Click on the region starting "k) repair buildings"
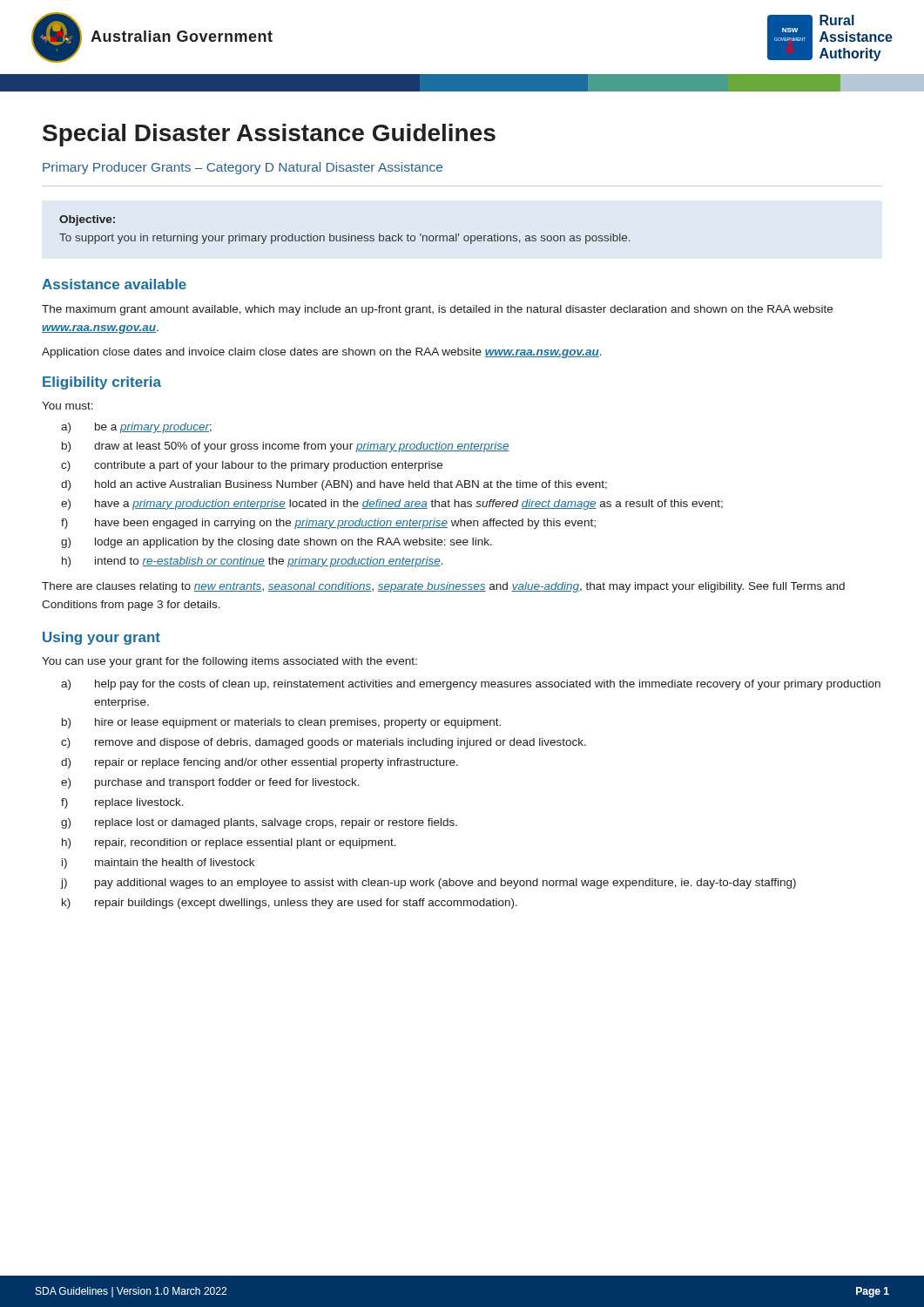Screen dimensions: 1307x924 point(280,903)
